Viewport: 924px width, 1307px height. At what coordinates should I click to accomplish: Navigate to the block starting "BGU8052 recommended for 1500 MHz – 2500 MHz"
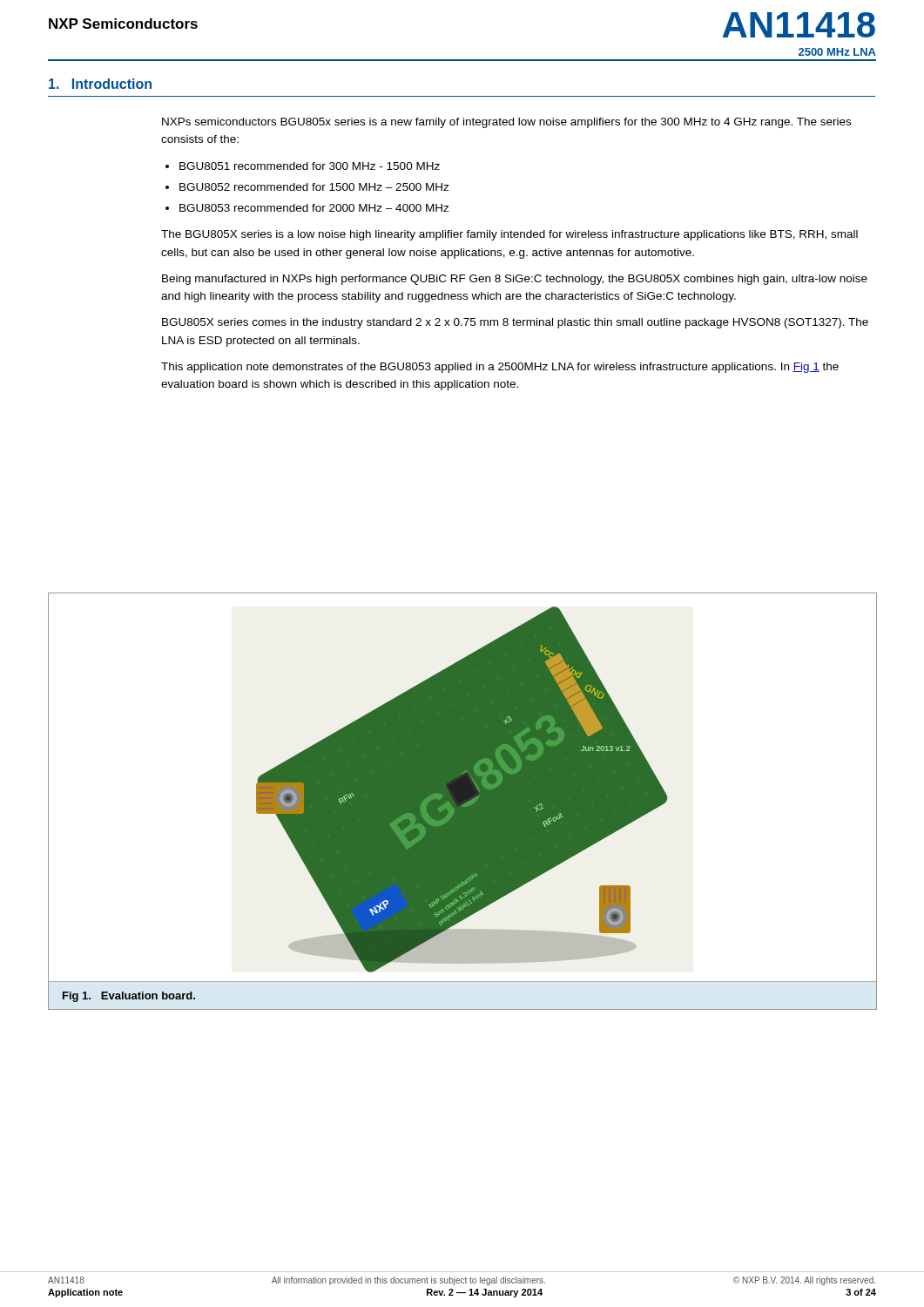[x=314, y=187]
